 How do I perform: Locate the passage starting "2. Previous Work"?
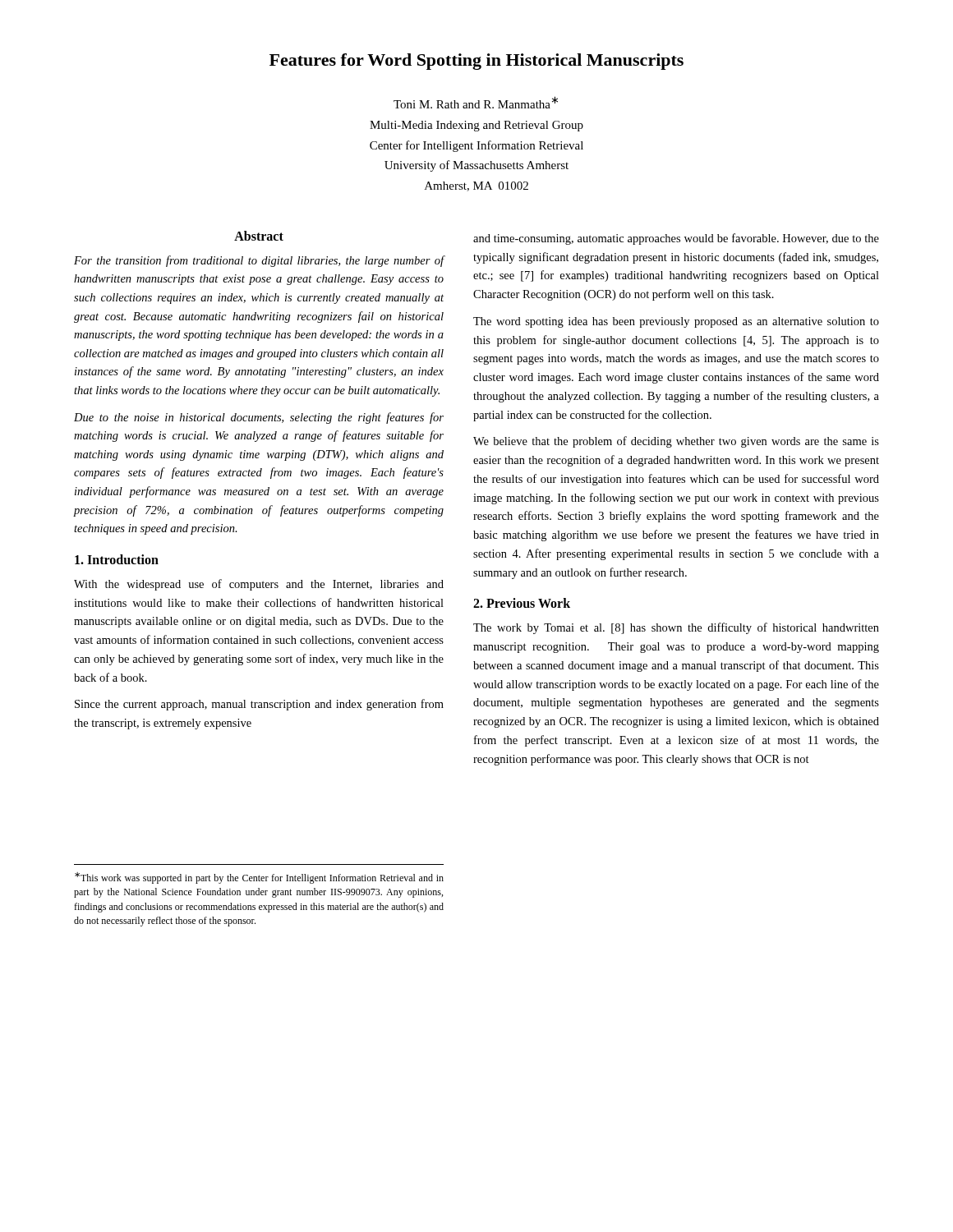pyautogui.click(x=522, y=603)
